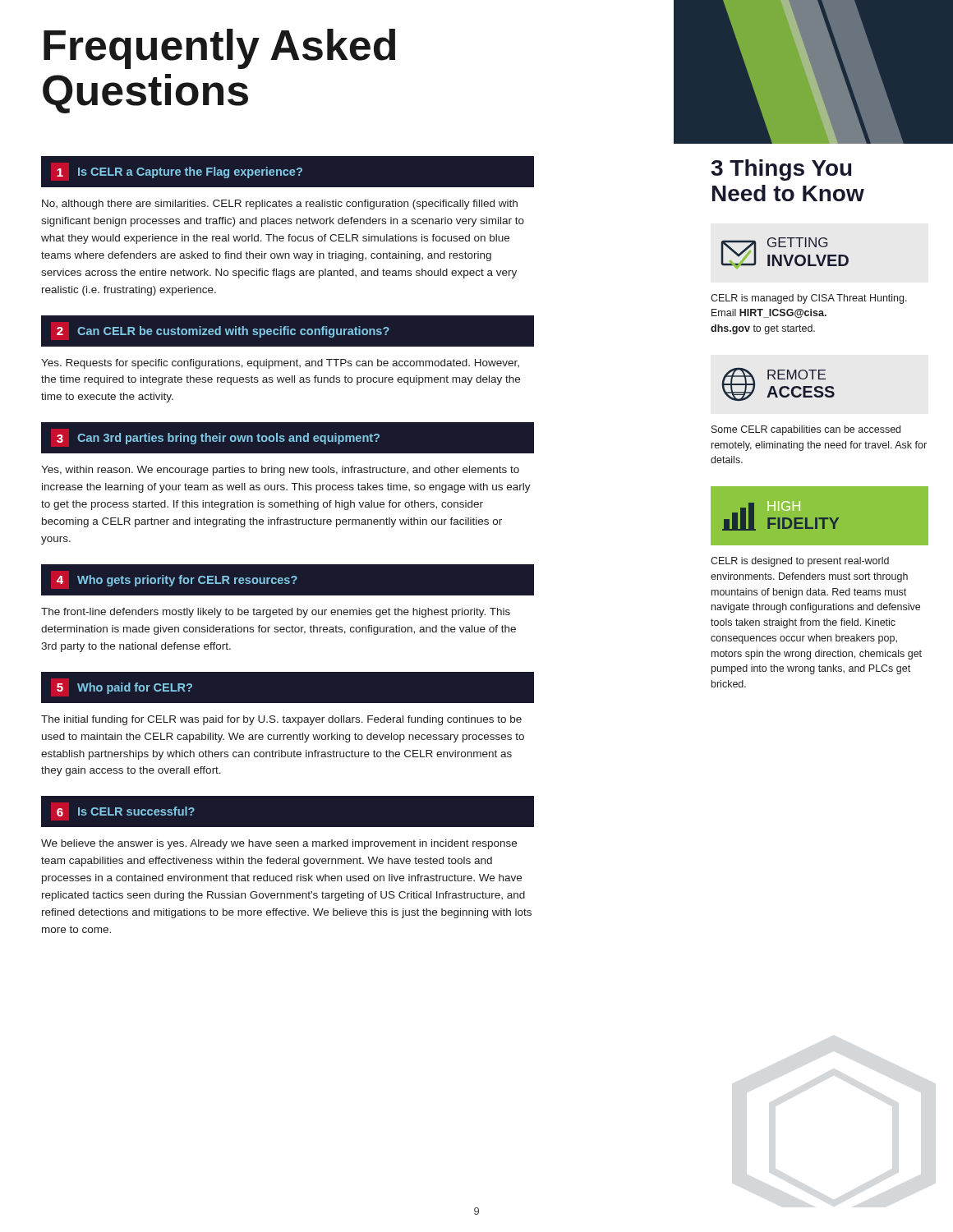Find the title containing "Frequently AskedQuestions"
The width and height of the screenshot is (953, 1232).
(x=220, y=68)
